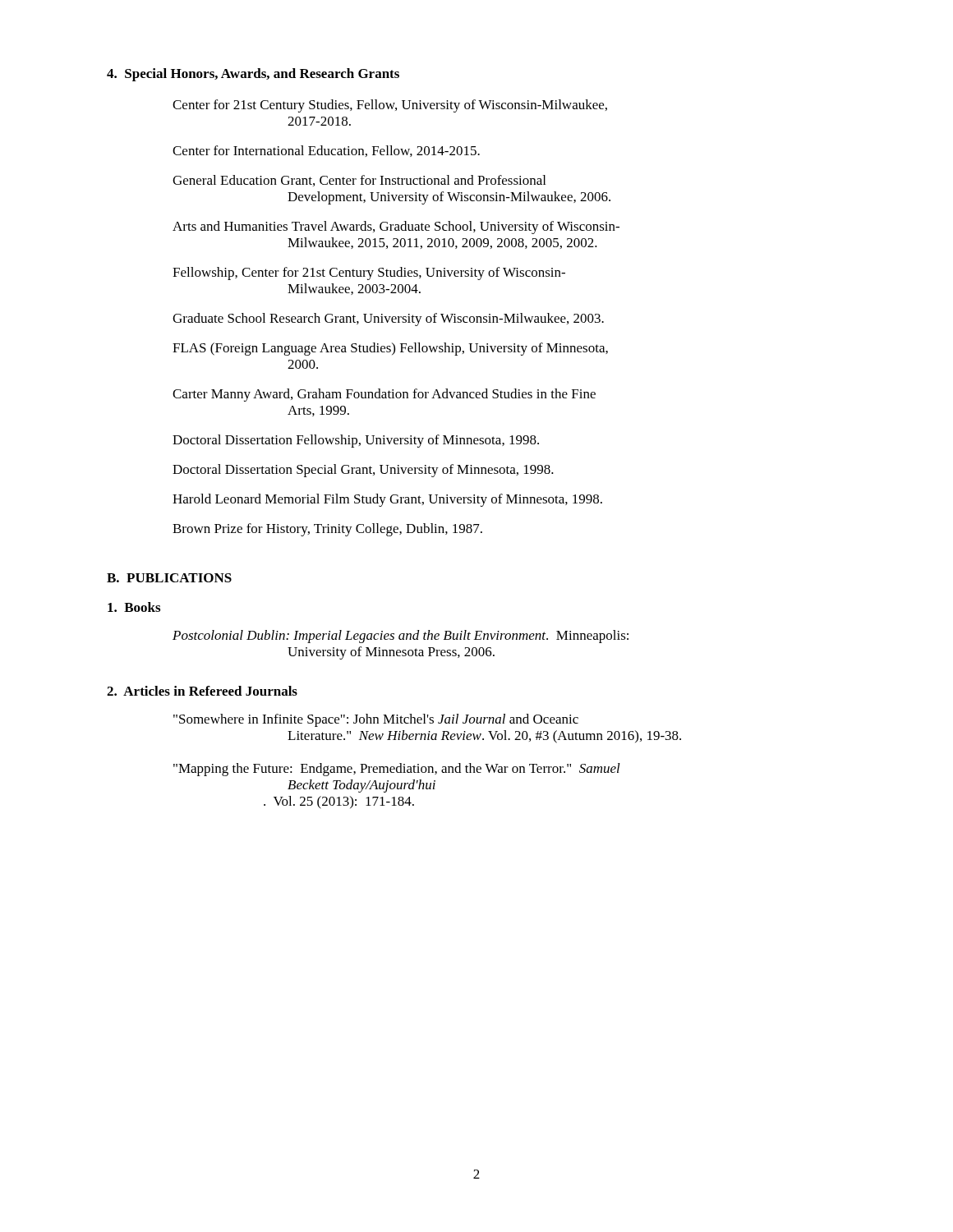Point to the element starting "FLAS (Foreign Language Area Studies) Fellowship, University of"

(509, 356)
